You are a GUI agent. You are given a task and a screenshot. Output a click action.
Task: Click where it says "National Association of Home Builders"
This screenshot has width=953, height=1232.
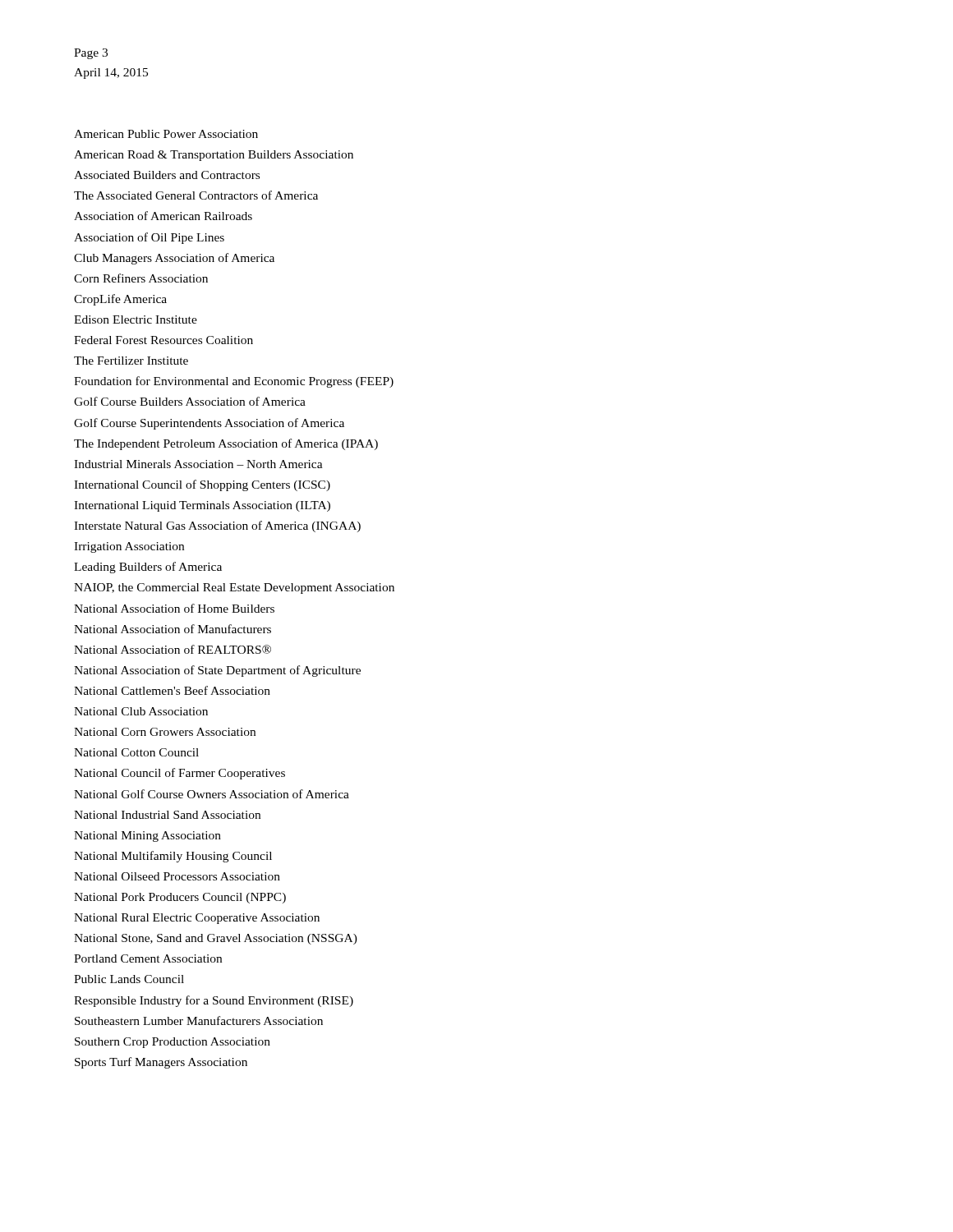pos(174,608)
